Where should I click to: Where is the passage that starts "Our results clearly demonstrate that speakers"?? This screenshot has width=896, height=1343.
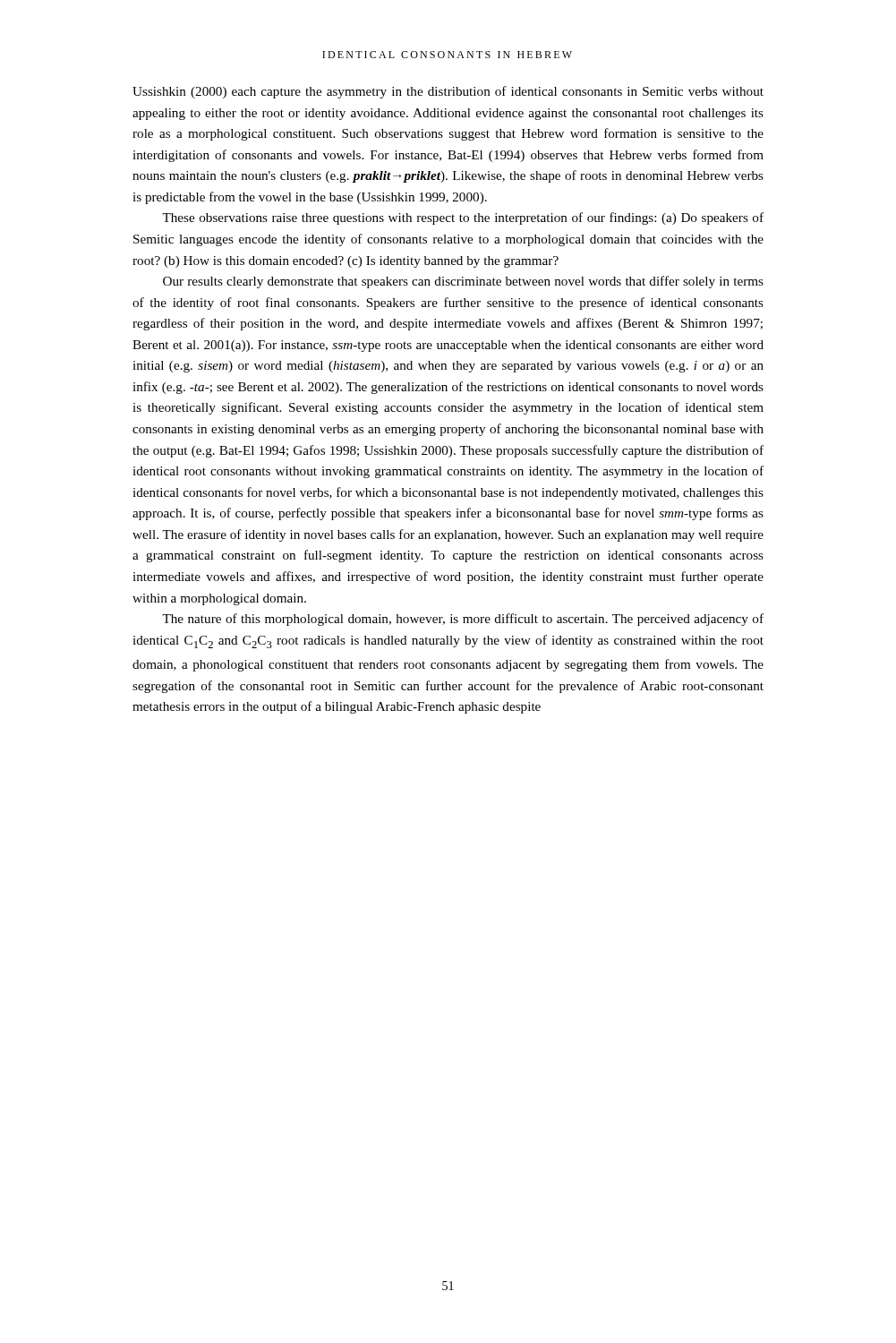tap(448, 439)
